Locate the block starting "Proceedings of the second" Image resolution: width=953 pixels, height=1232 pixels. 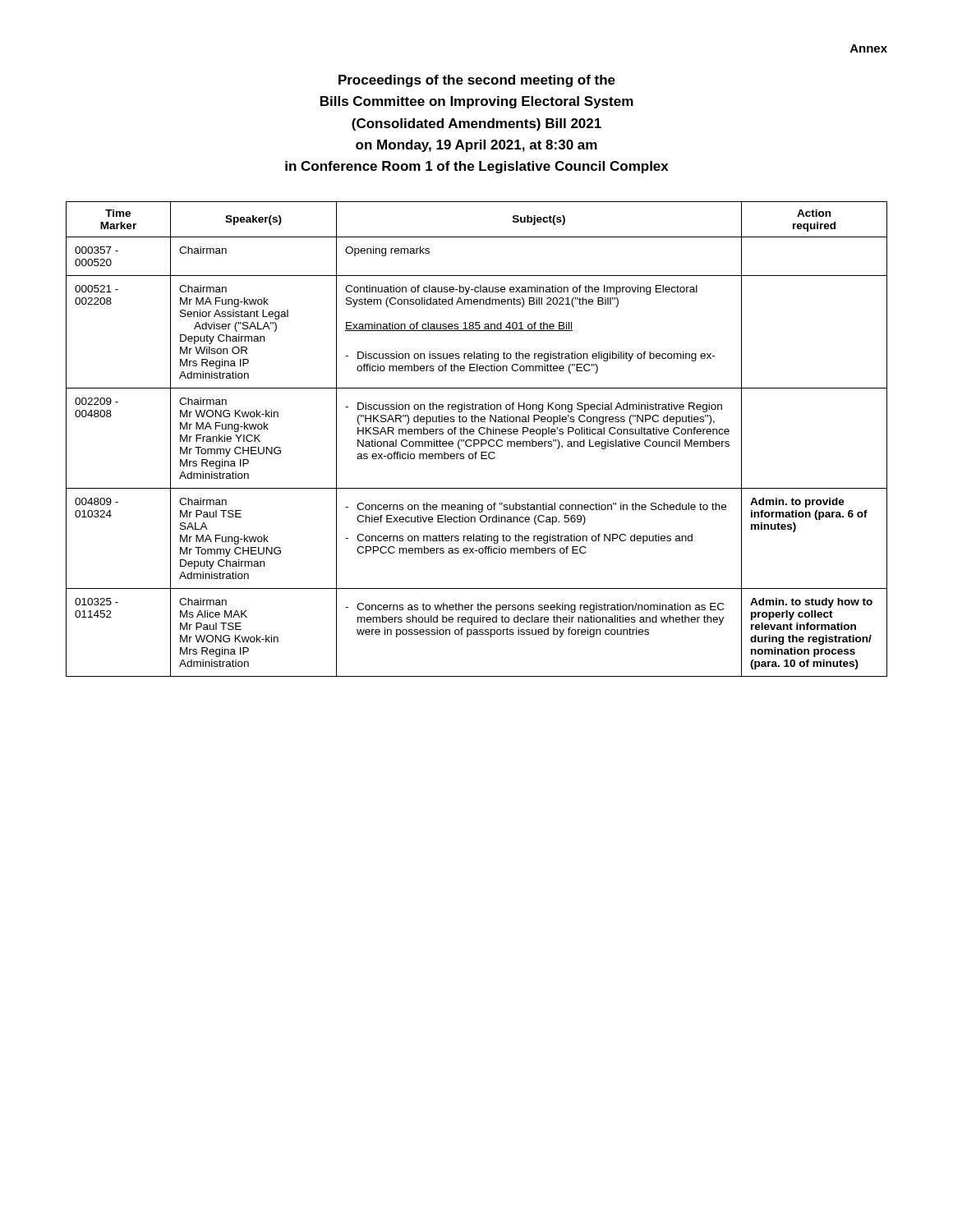click(476, 123)
